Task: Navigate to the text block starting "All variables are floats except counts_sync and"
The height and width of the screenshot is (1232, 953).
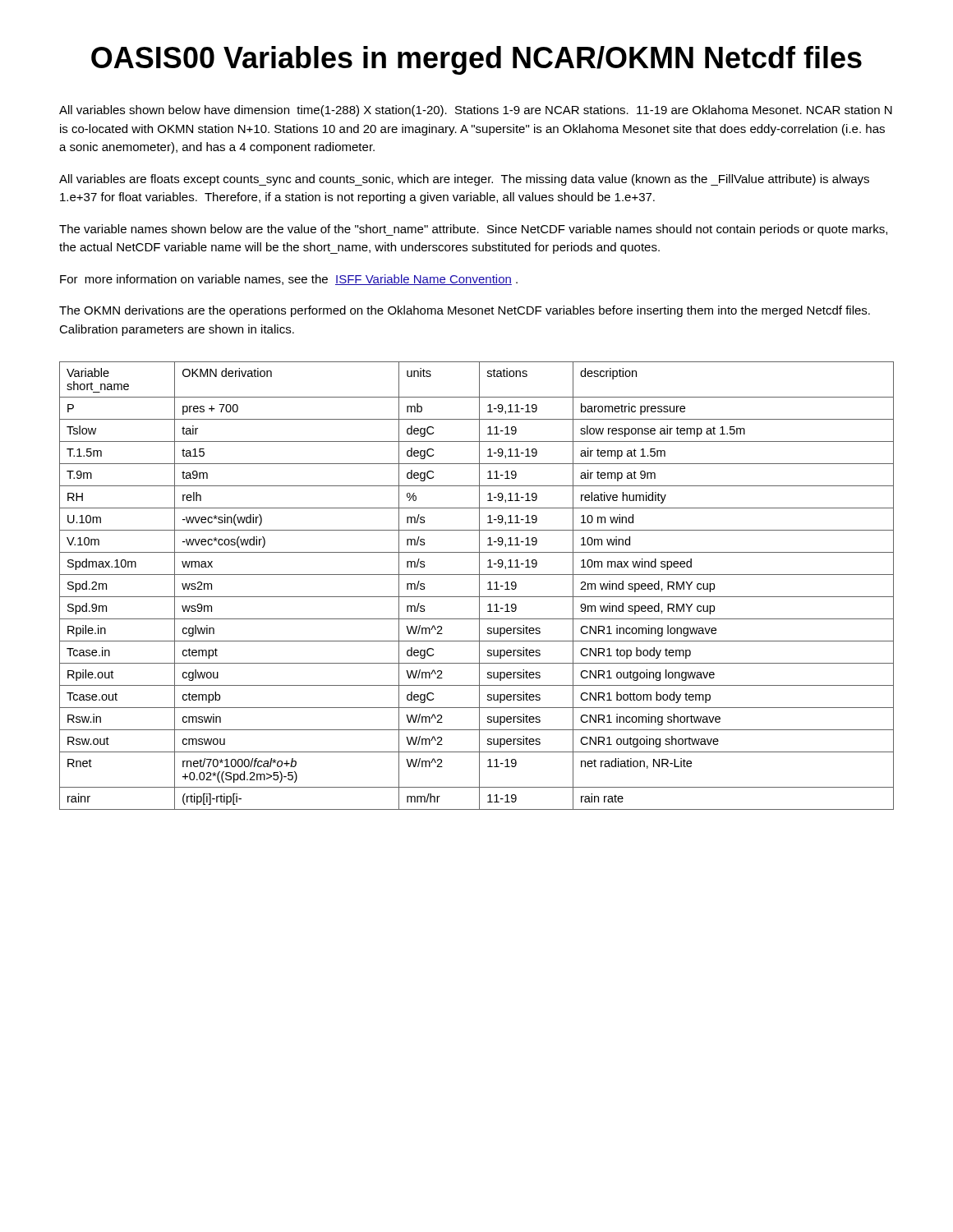Action: point(464,187)
